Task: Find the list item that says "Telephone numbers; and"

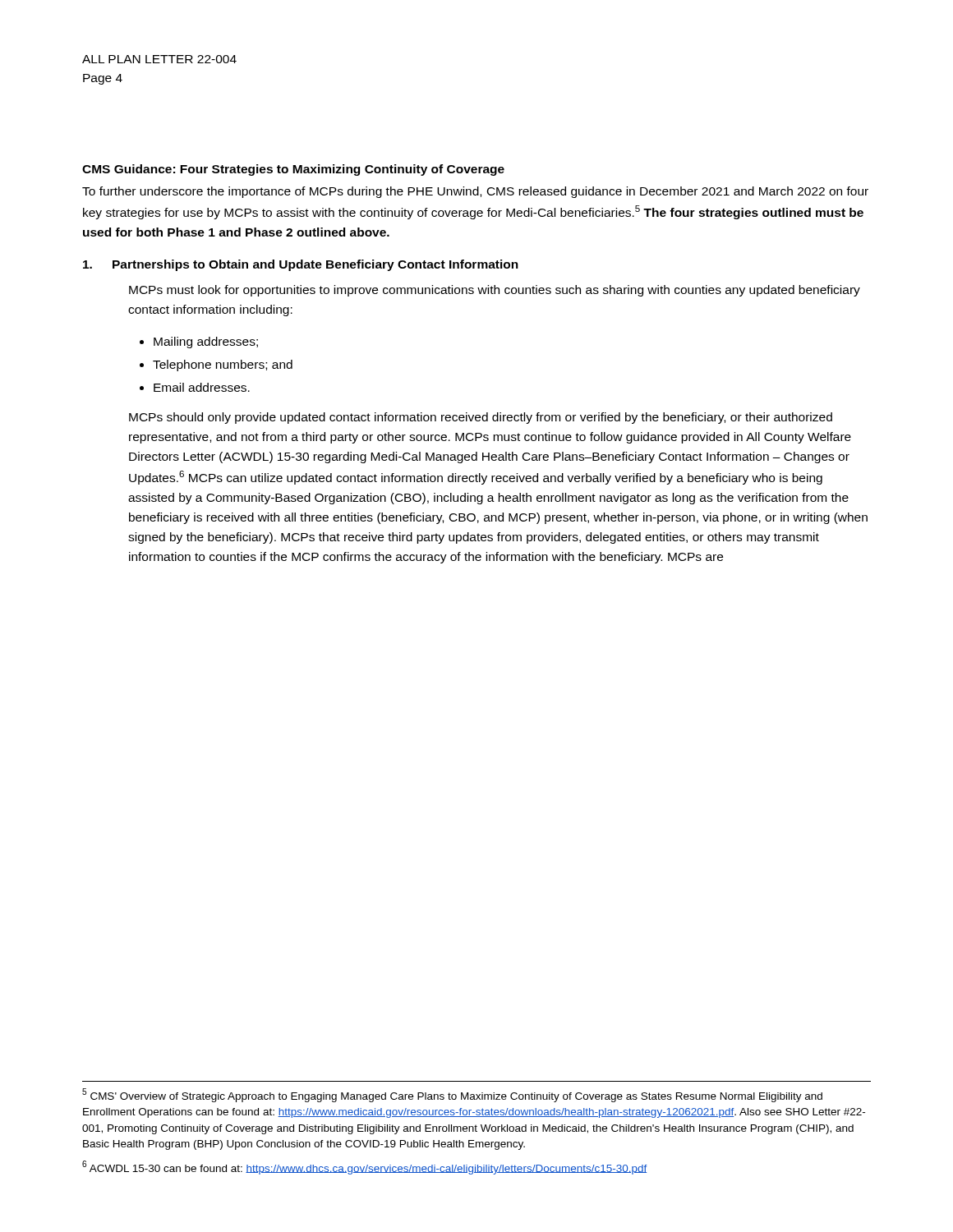Action: [223, 364]
